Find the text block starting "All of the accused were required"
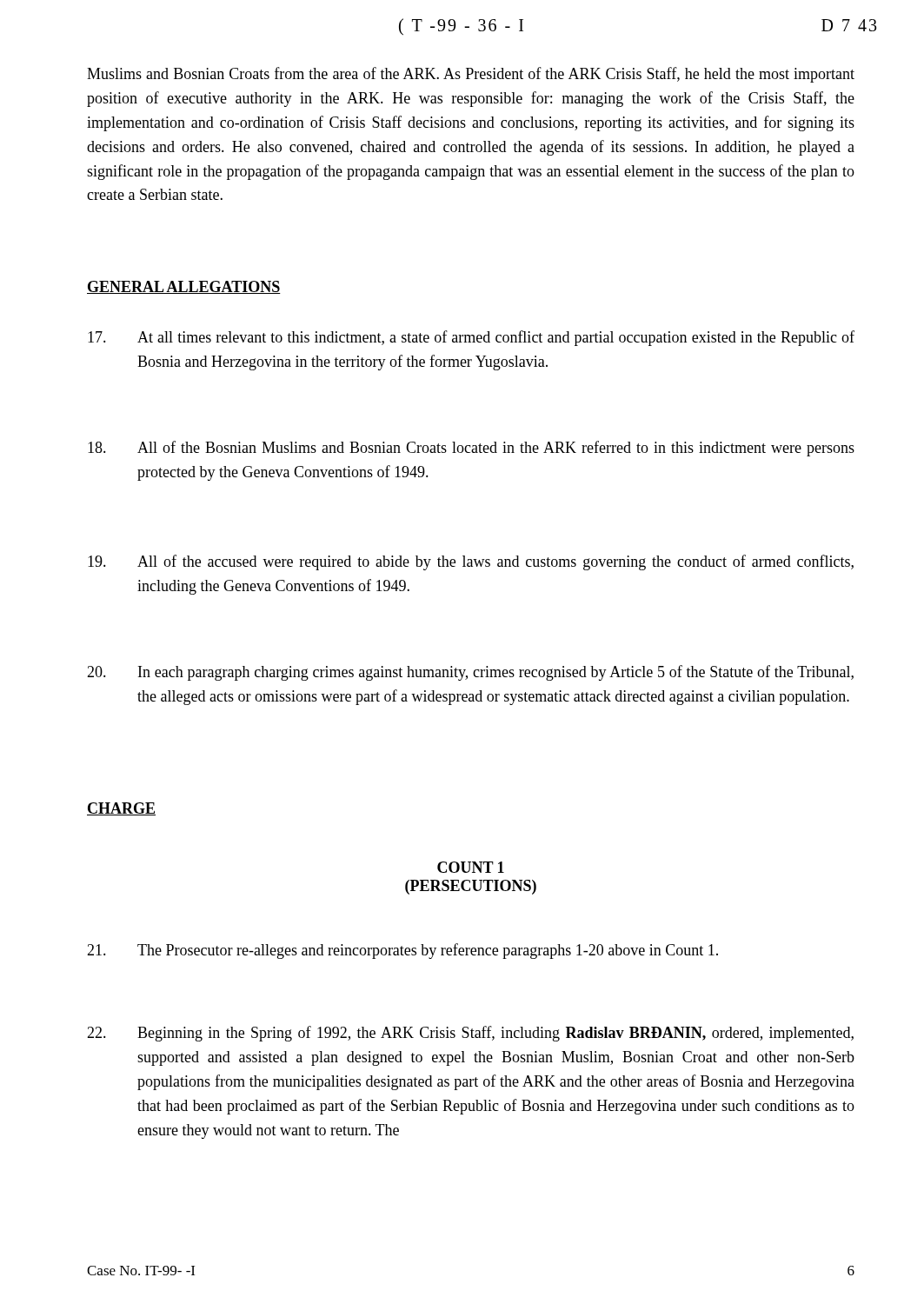 coord(471,575)
